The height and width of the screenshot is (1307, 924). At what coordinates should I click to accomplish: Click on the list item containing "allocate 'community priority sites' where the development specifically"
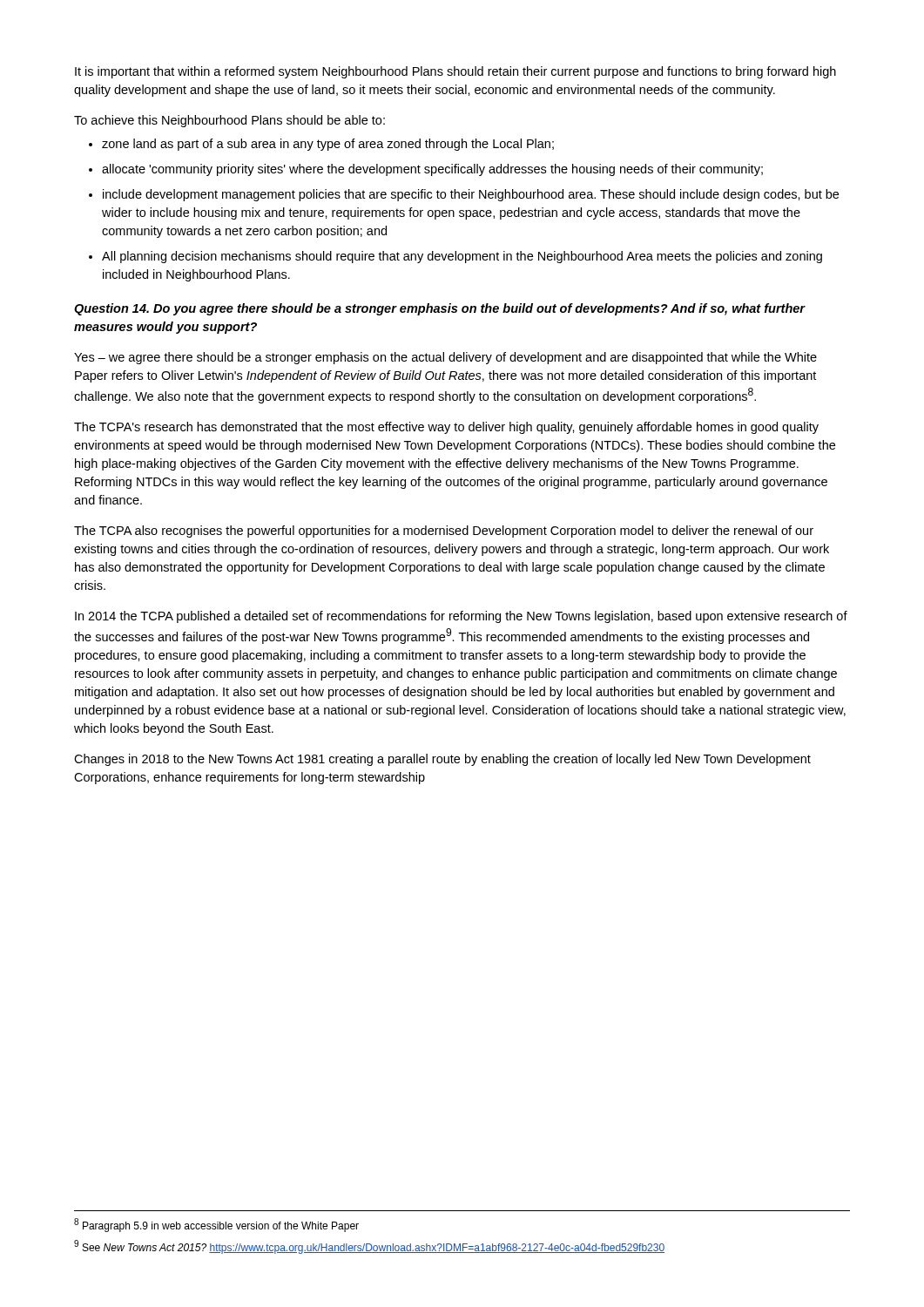click(433, 169)
